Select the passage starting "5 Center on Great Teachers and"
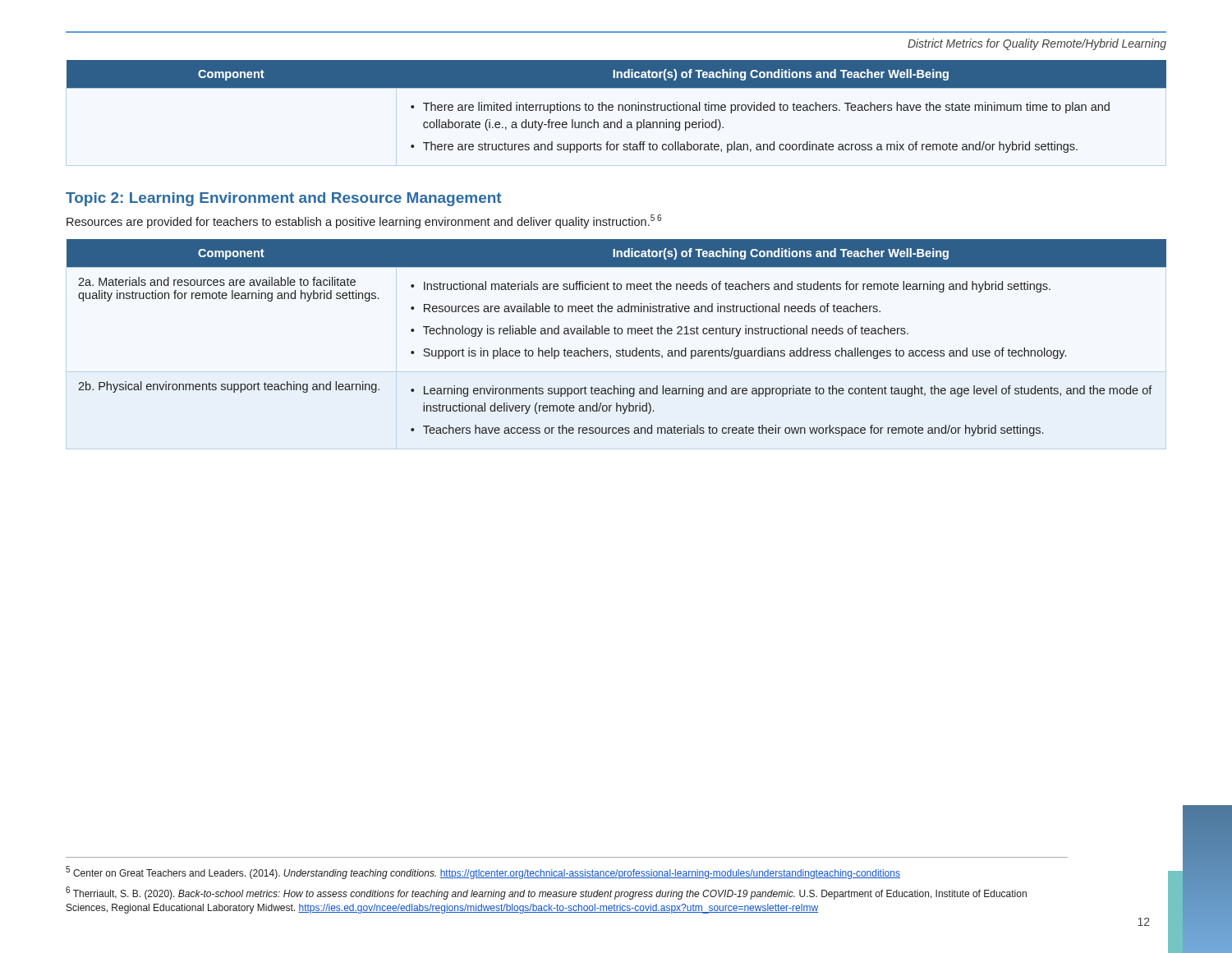The image size is (1232, 953). (483, 872)
